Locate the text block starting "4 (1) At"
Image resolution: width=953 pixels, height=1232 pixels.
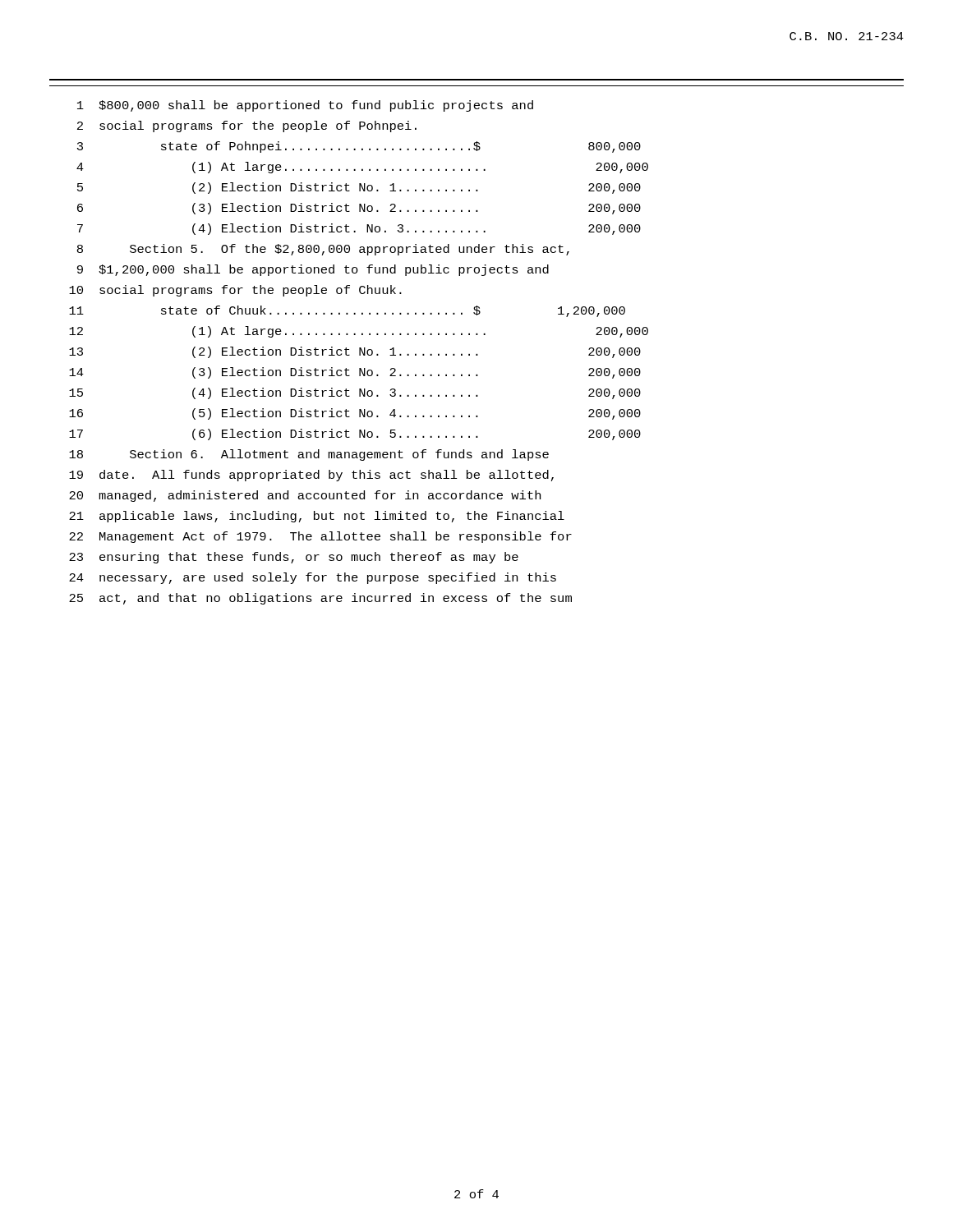tap(476, 168)
